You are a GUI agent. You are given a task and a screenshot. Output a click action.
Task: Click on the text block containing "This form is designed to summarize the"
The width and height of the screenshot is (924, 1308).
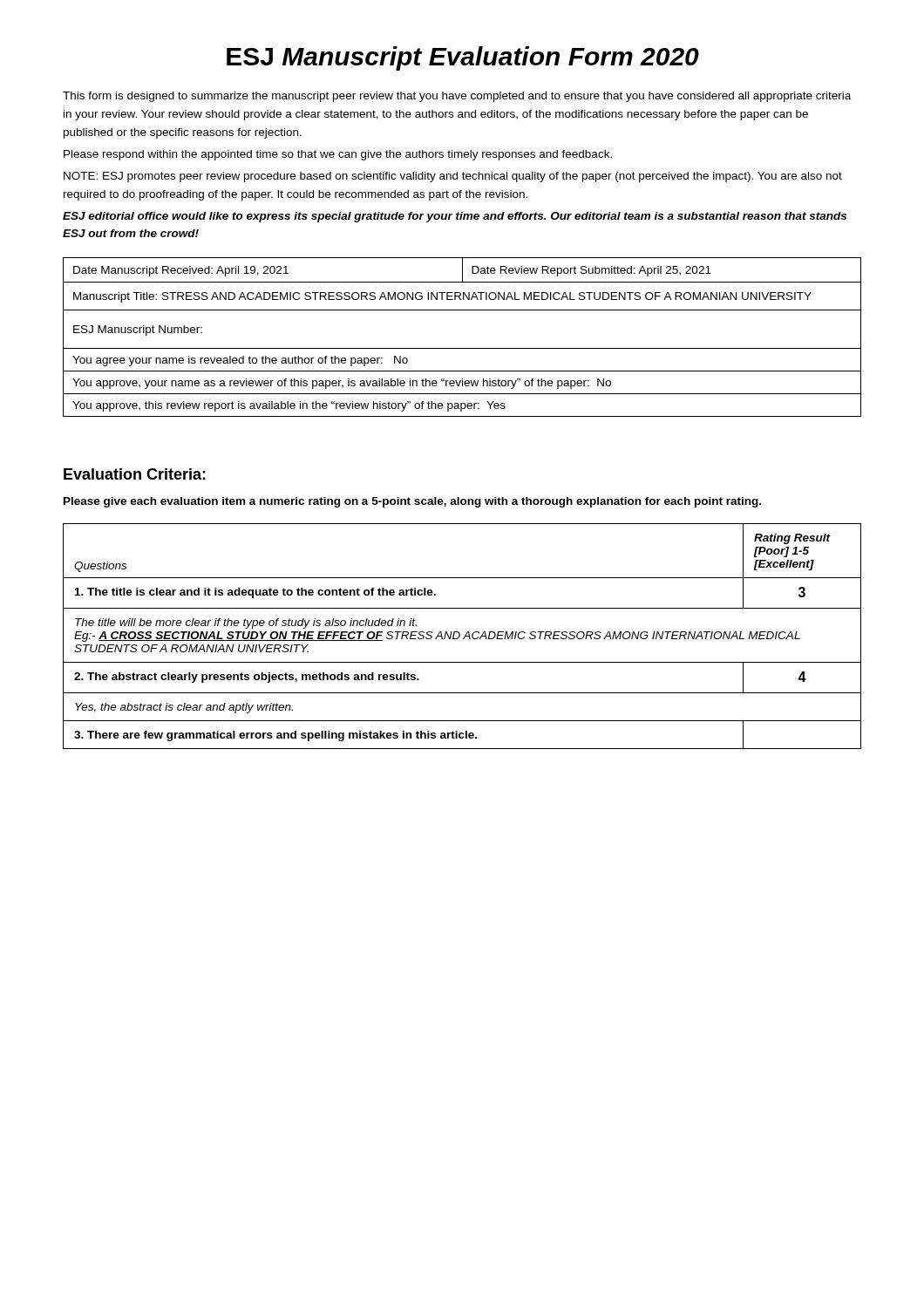pyautogui.click(x=462, y=165)
